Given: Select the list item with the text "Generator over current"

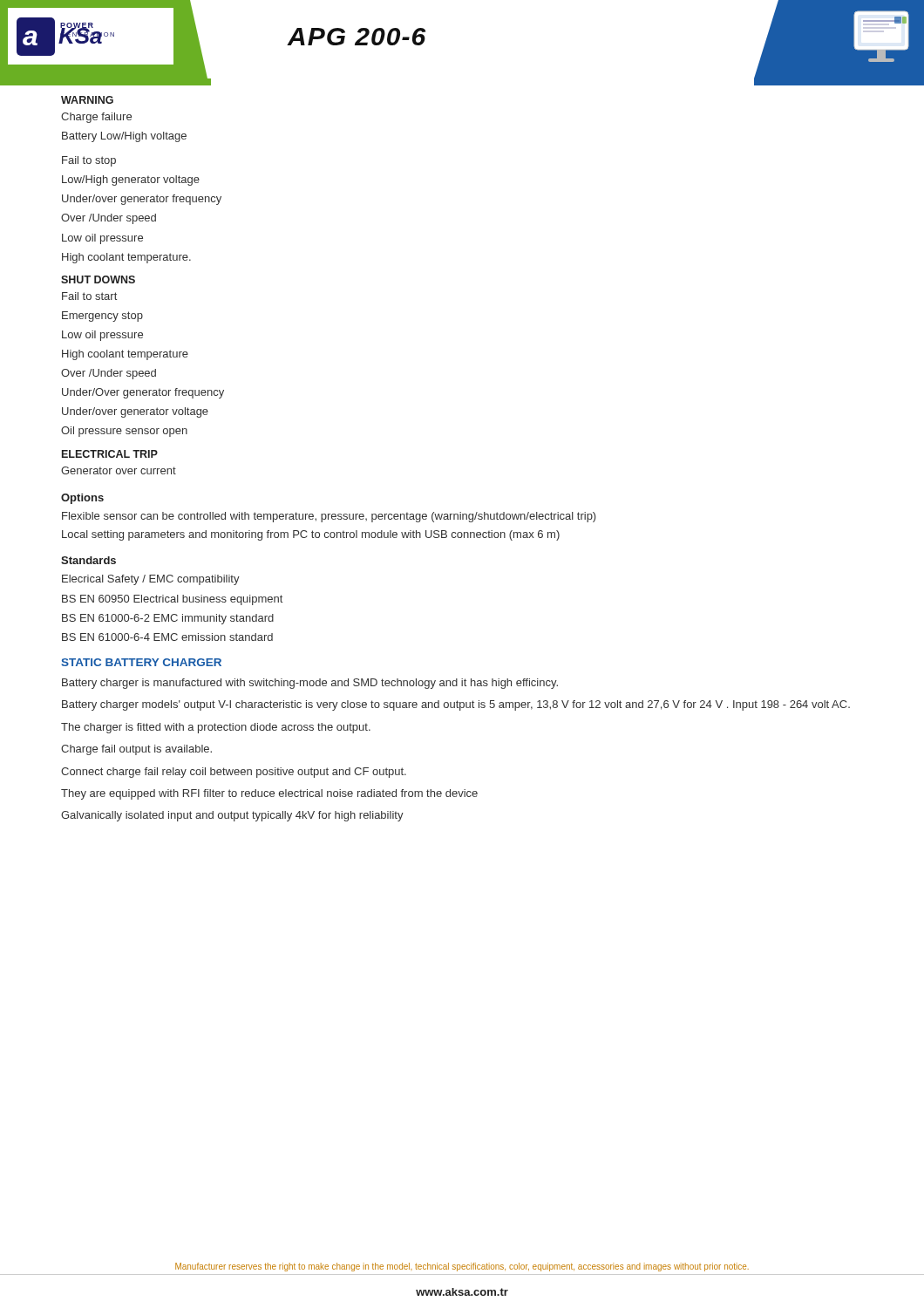Looking at the screenshot, I should pos(118,470).
